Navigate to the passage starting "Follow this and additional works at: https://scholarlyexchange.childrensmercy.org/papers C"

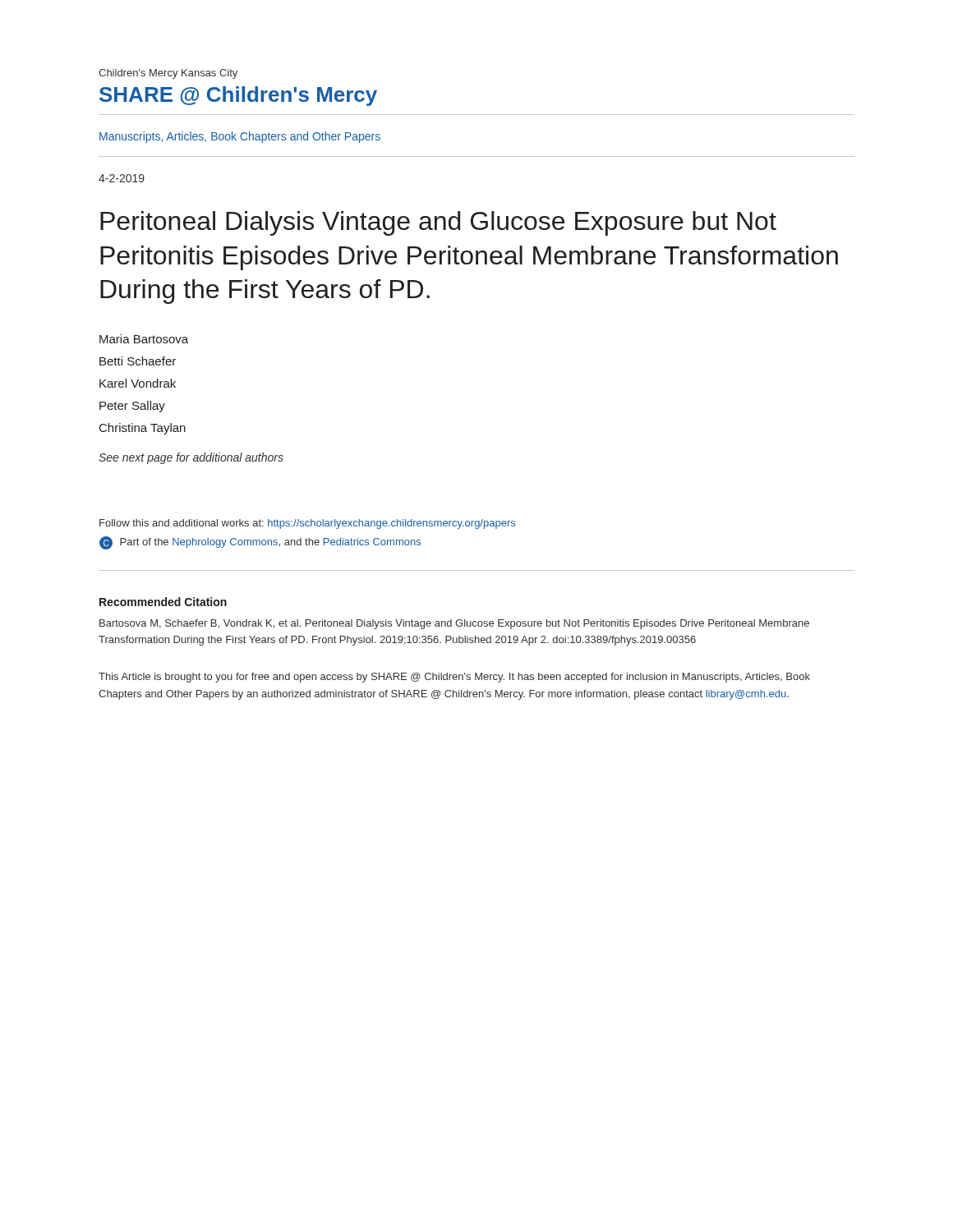(307, 533)
